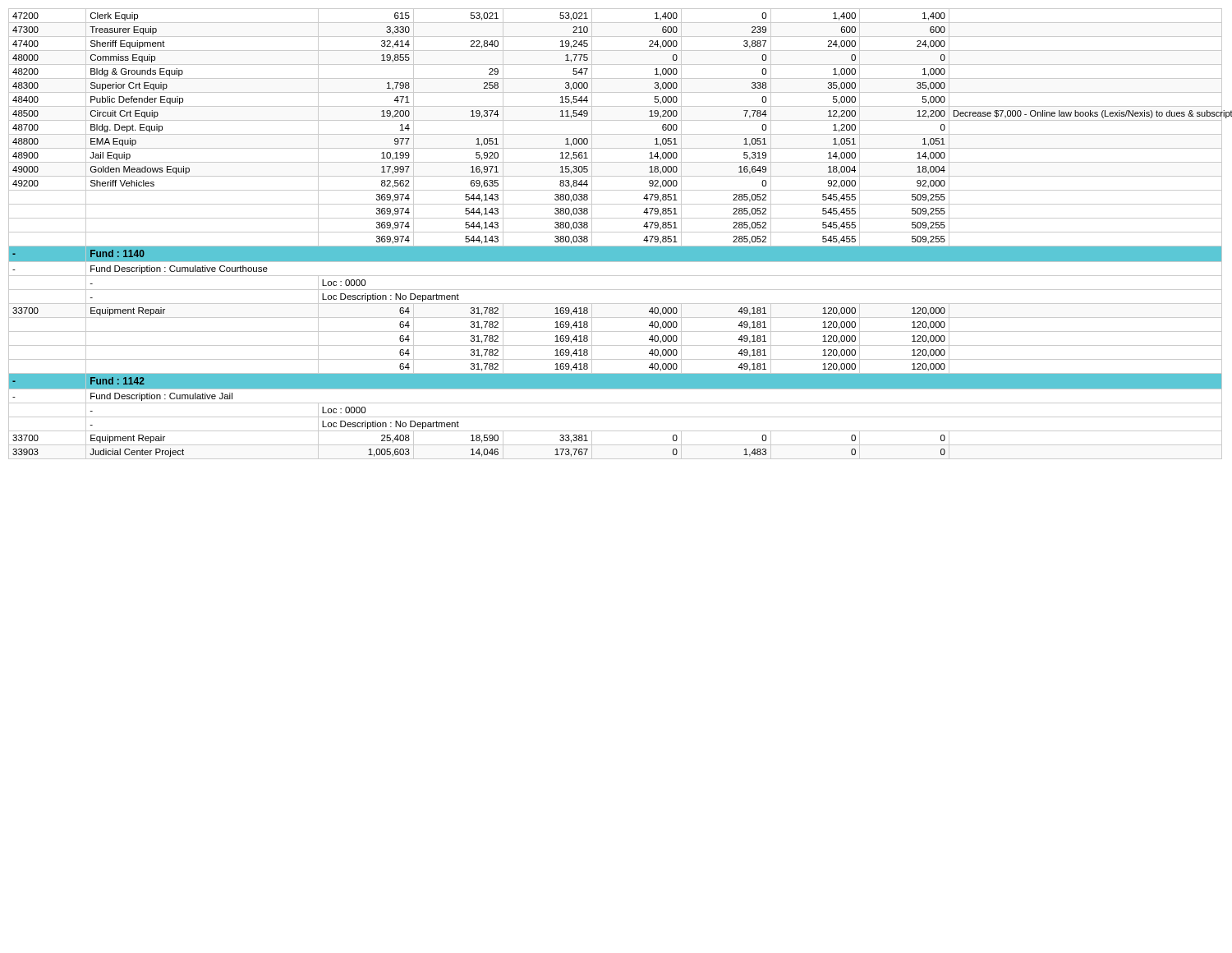Find the table that mentions "Superior Crt Equip"

click(615, 234)
